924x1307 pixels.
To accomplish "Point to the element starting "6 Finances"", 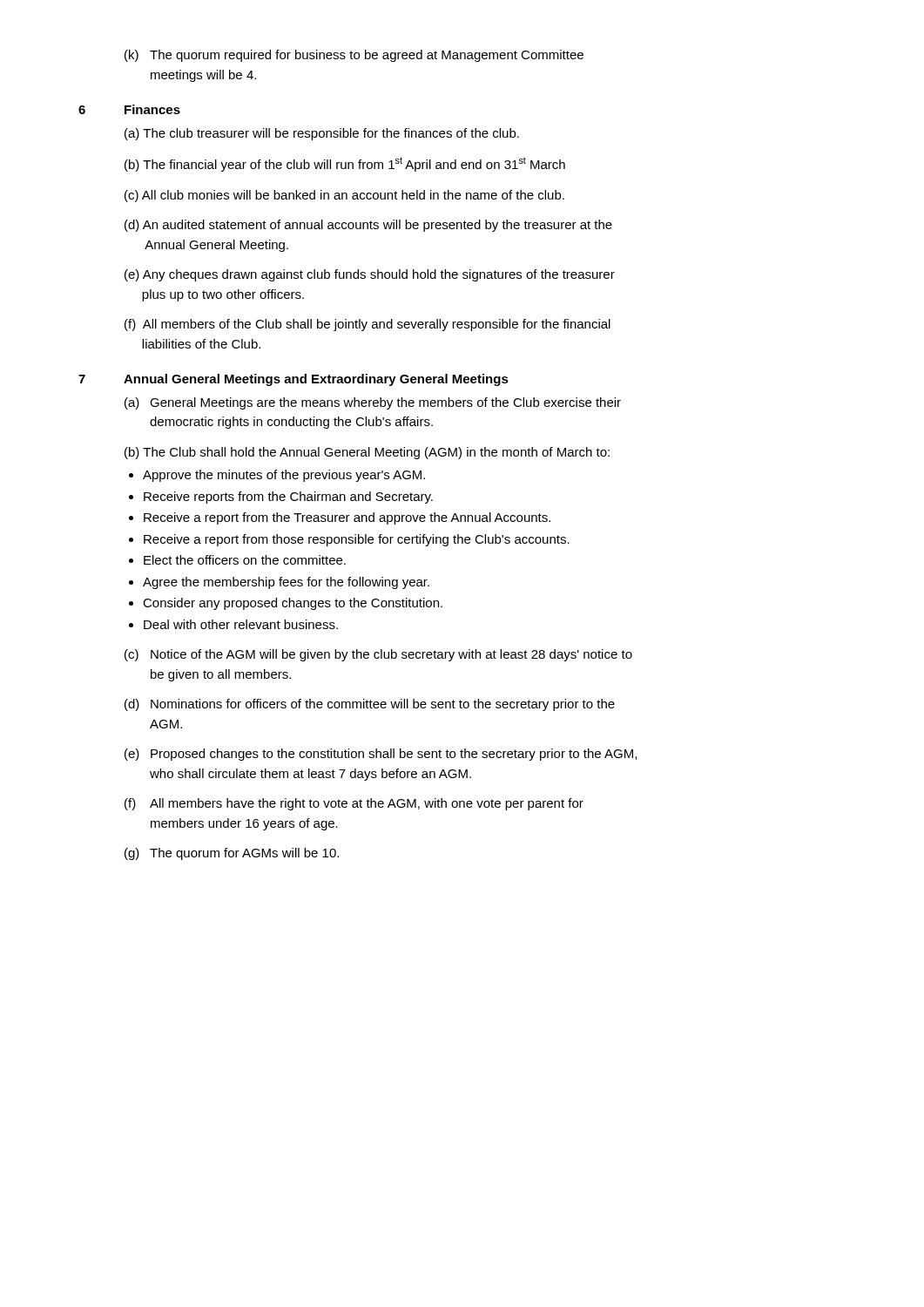I will tap(129, 110).
